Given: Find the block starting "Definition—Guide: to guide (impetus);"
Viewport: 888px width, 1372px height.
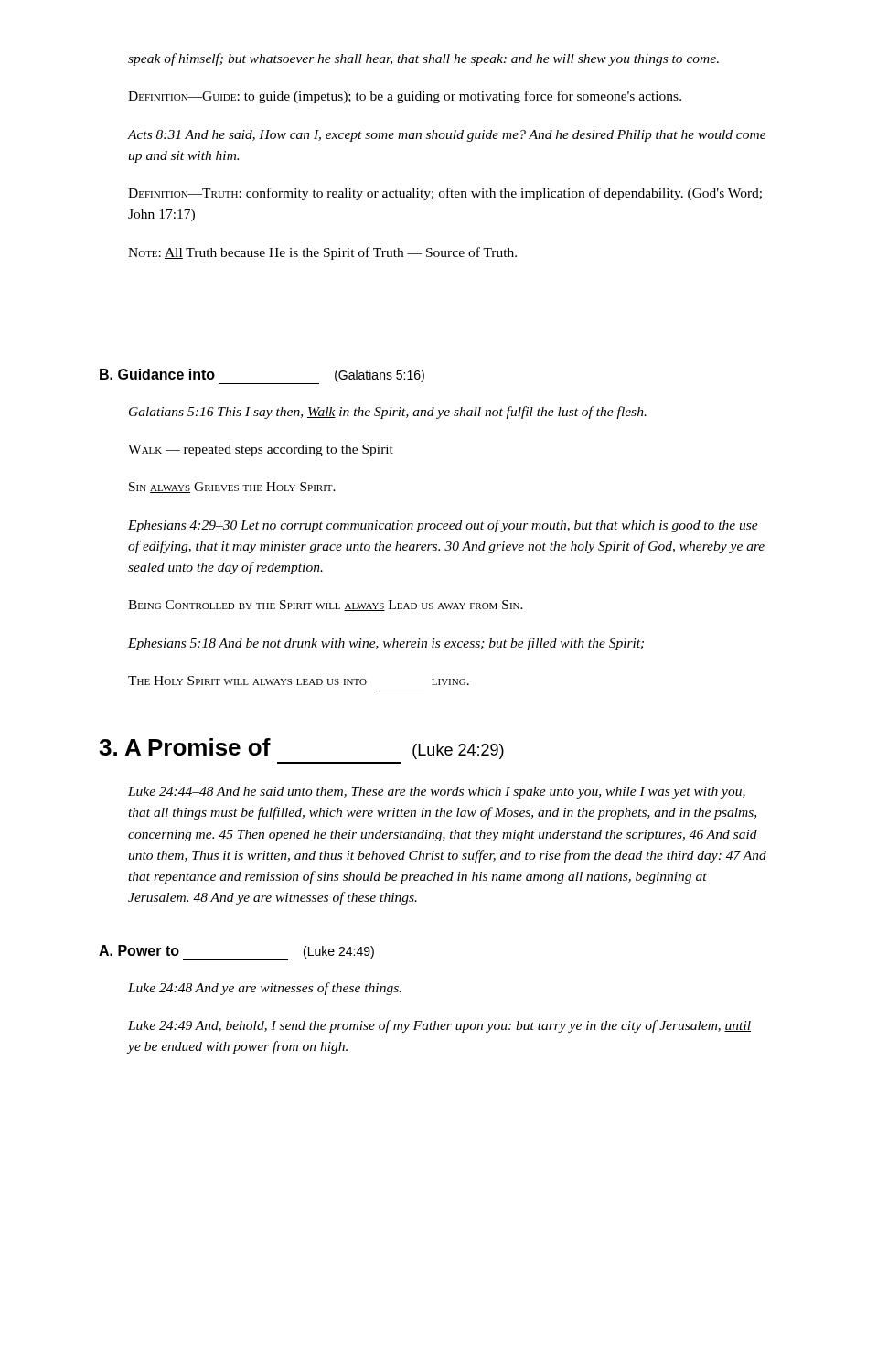Looking at the screenshot, I should [x=405, y=96].
